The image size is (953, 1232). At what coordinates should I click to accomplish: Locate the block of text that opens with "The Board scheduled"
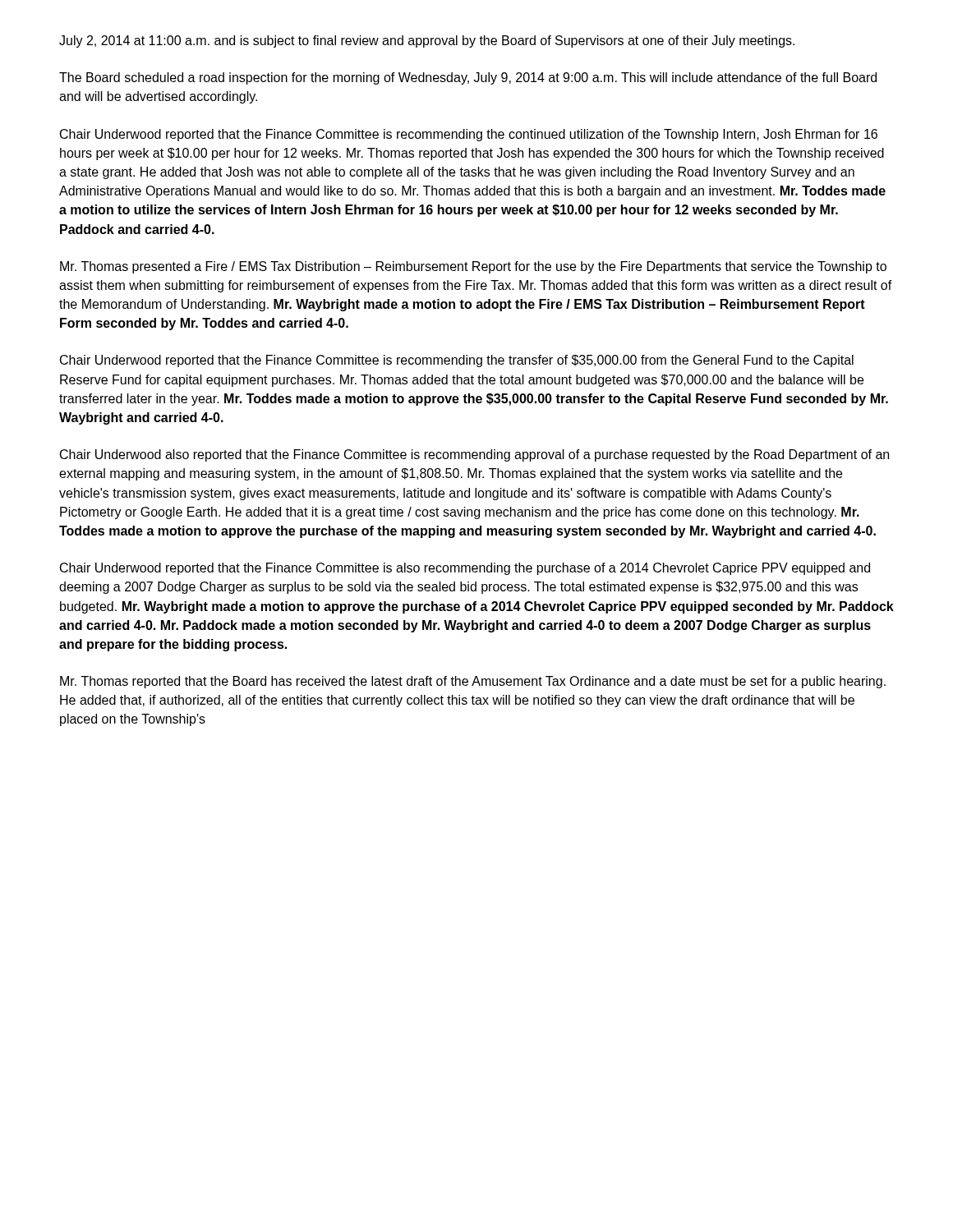[468, 87]
